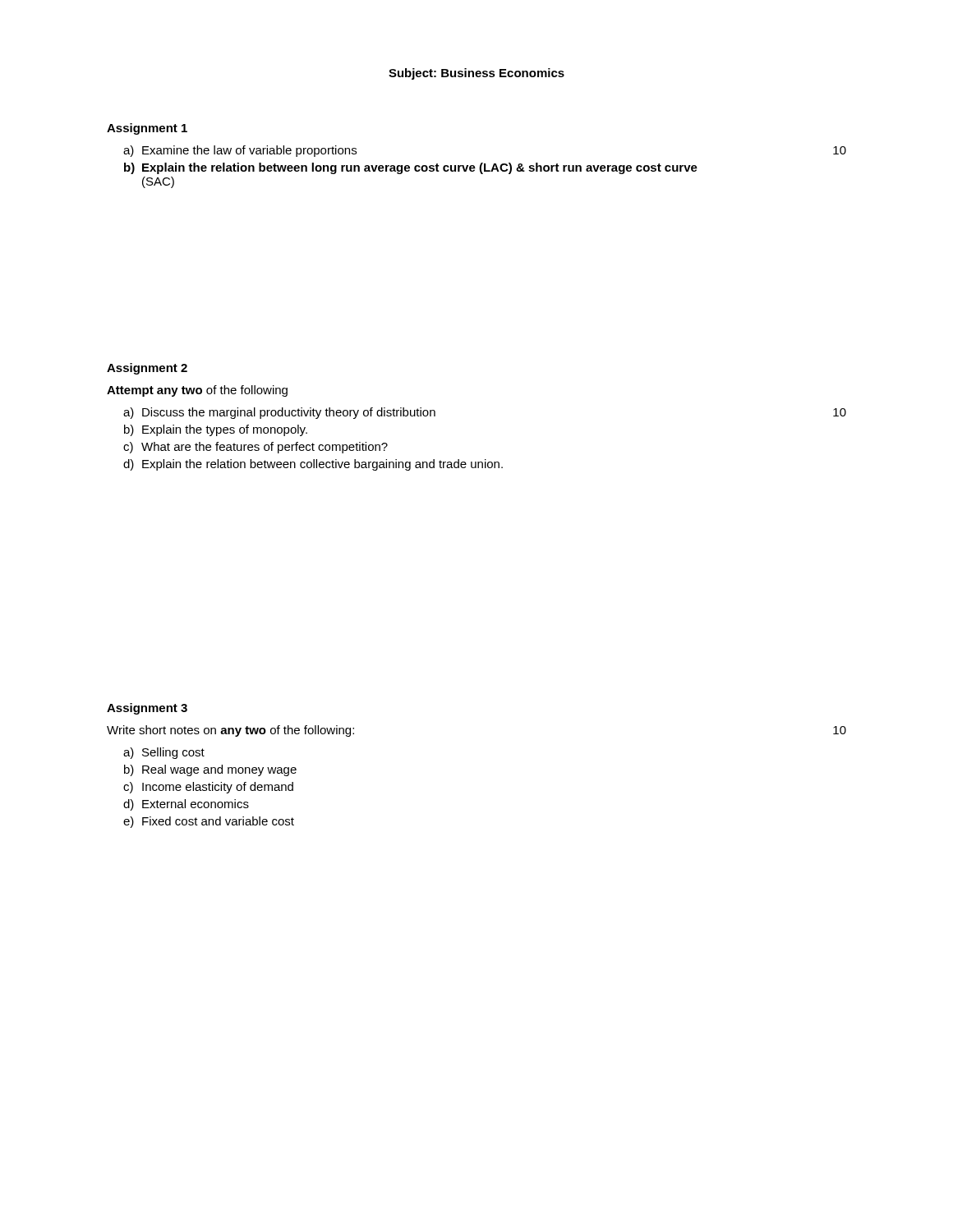This screenshot has height=1232, width=953.
Task: Find the section header that reads "Assignment 3"
Action: click(x=147, y=708)
